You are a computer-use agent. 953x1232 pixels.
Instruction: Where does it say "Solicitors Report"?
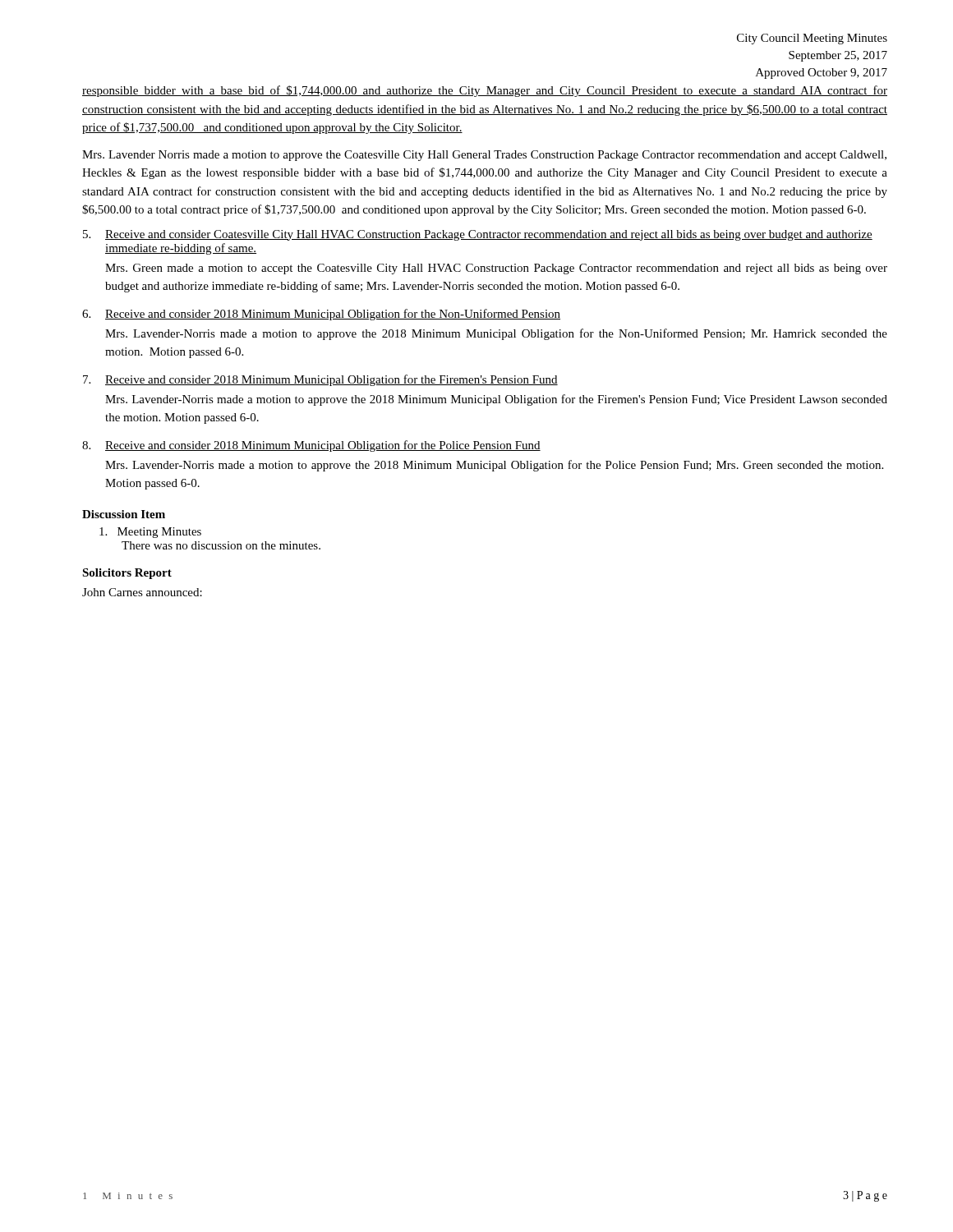pyautogui.click(x=127, y=572)
